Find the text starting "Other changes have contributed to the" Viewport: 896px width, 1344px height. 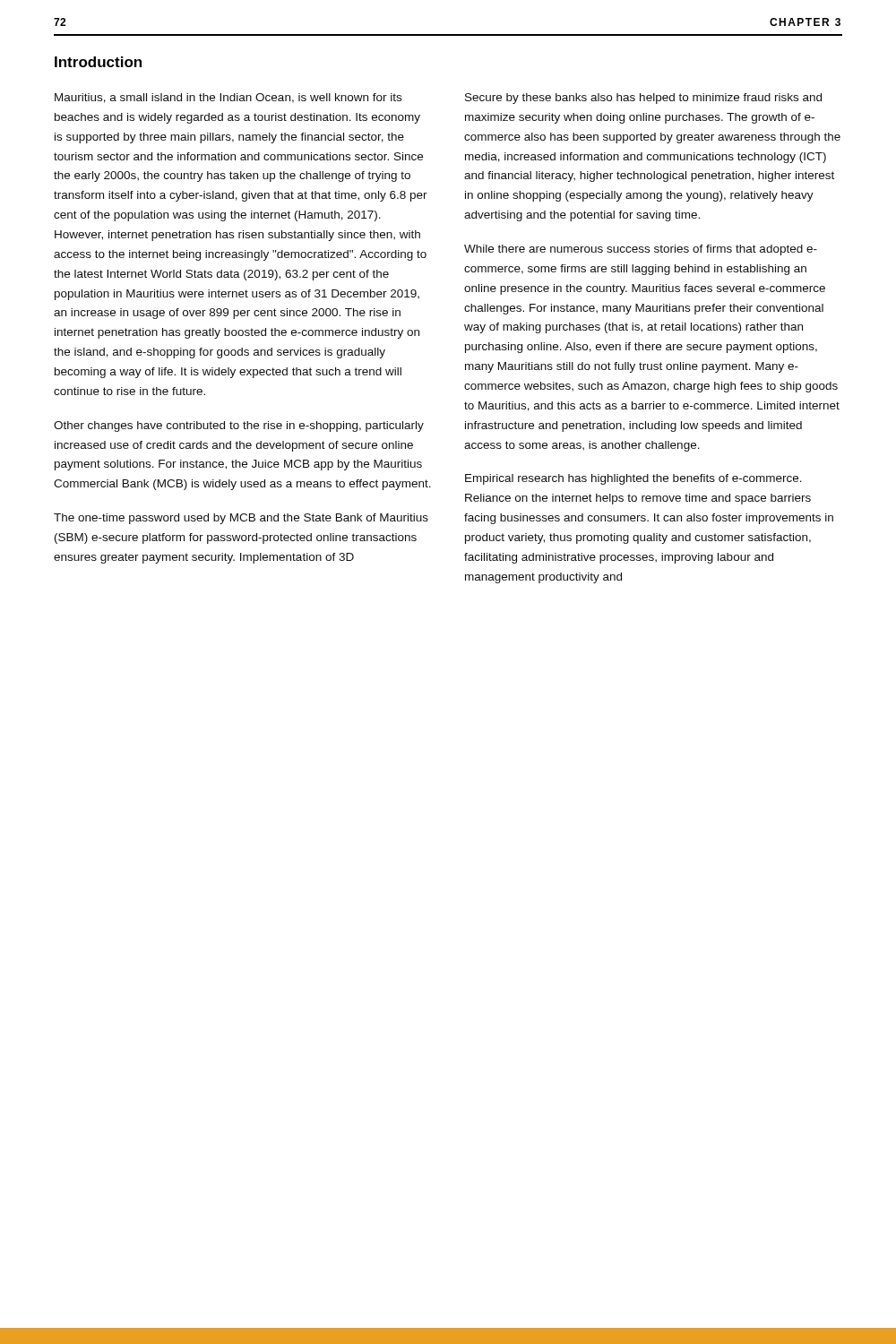coord(243,454)
